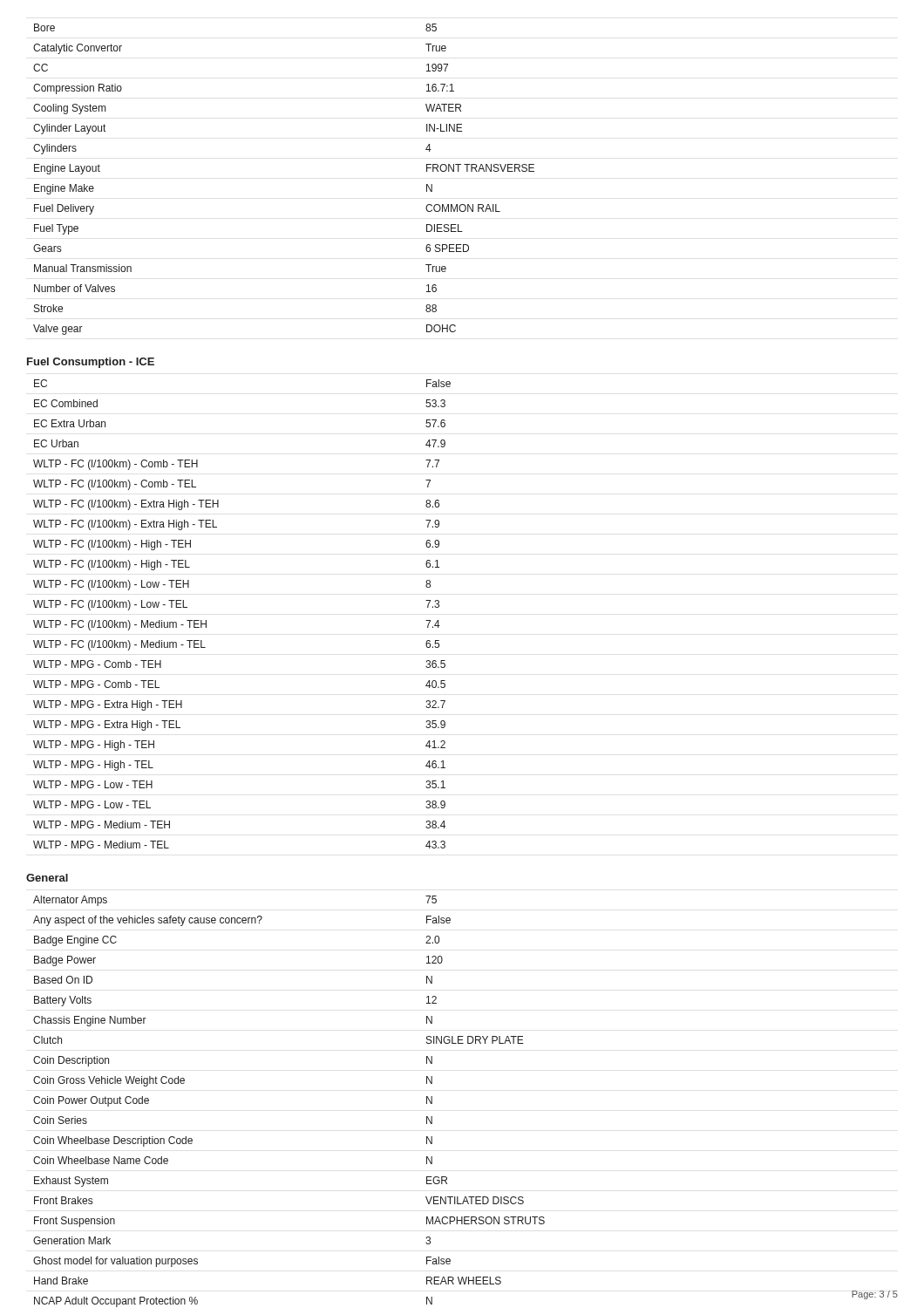
Task: Find the table that mentions "COMMON RAIL"
Action: coord(462,178)
